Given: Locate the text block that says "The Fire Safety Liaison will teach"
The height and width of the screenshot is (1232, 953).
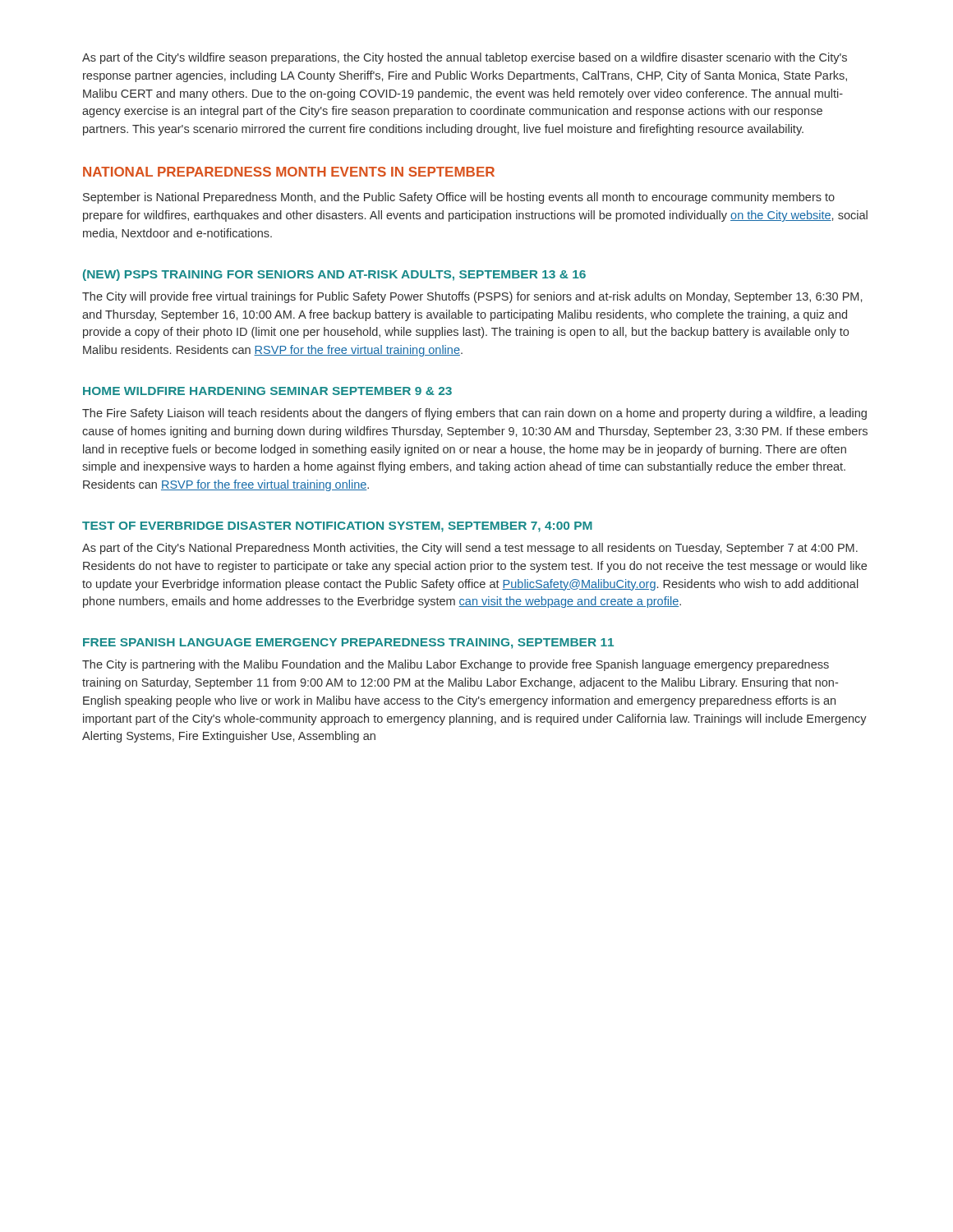Looking at the screenshot, I should 475,449.
